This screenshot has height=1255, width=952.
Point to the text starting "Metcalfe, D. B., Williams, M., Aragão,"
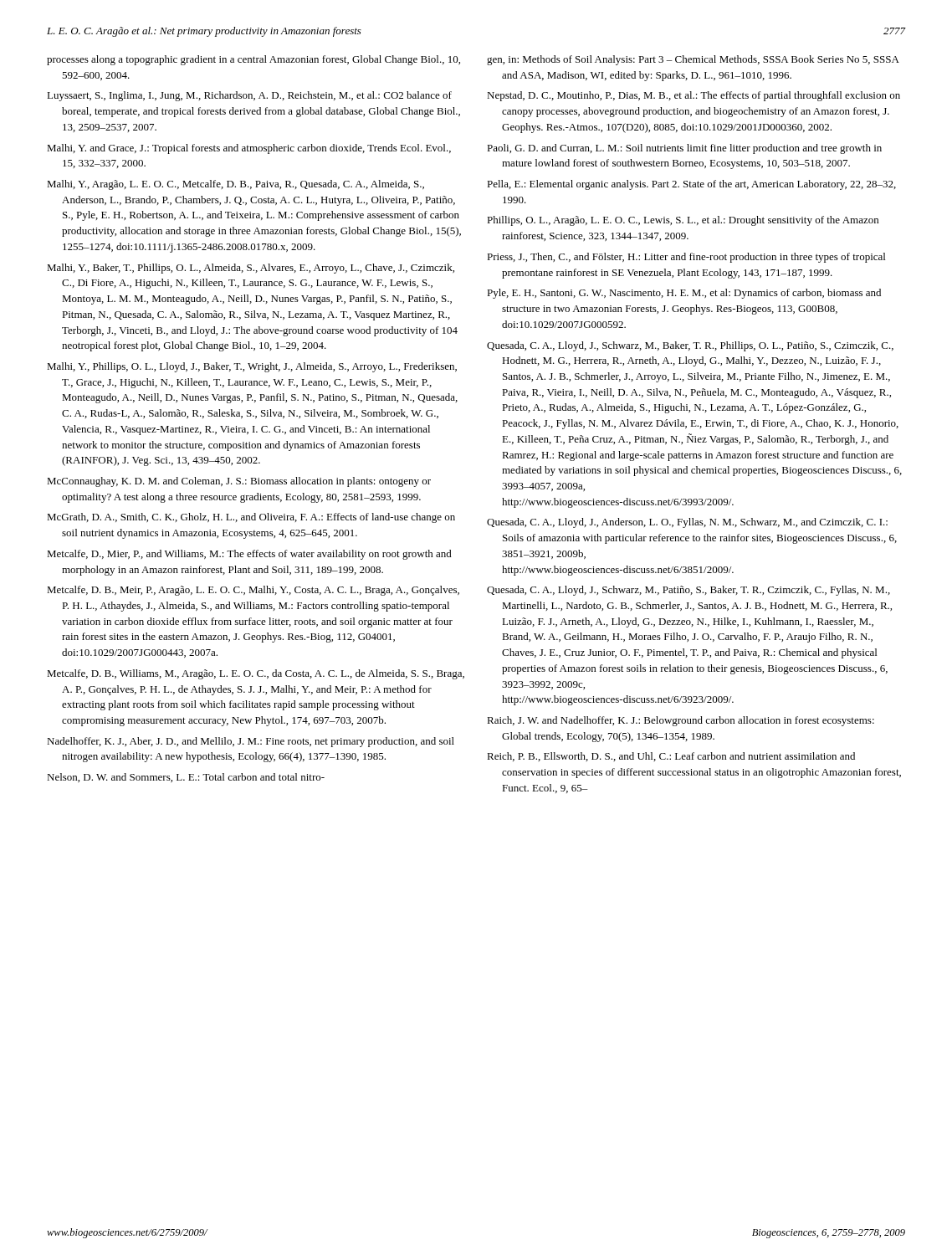[x=256, y=696]
